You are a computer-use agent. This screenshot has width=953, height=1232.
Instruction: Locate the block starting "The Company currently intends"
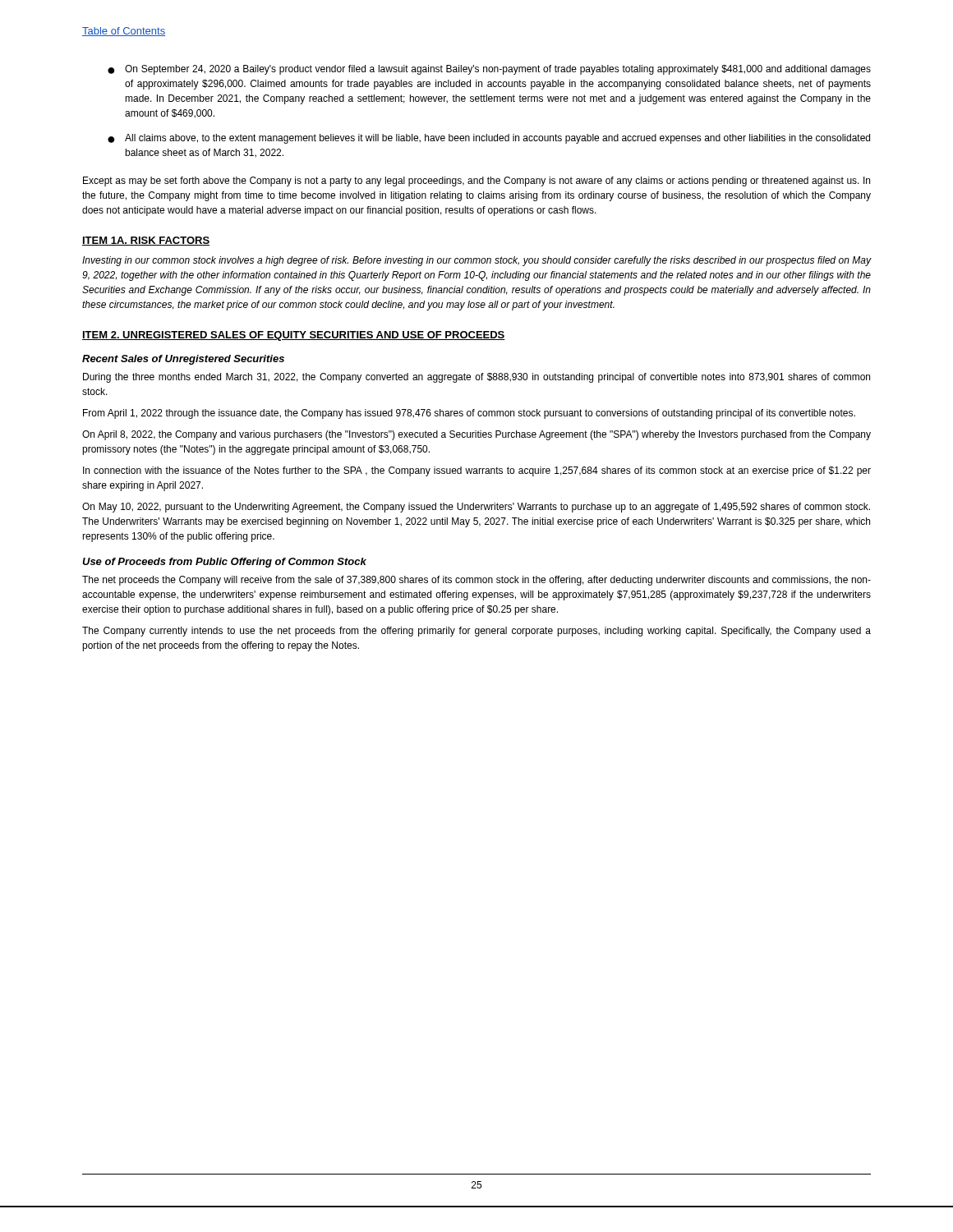[476, 638]
